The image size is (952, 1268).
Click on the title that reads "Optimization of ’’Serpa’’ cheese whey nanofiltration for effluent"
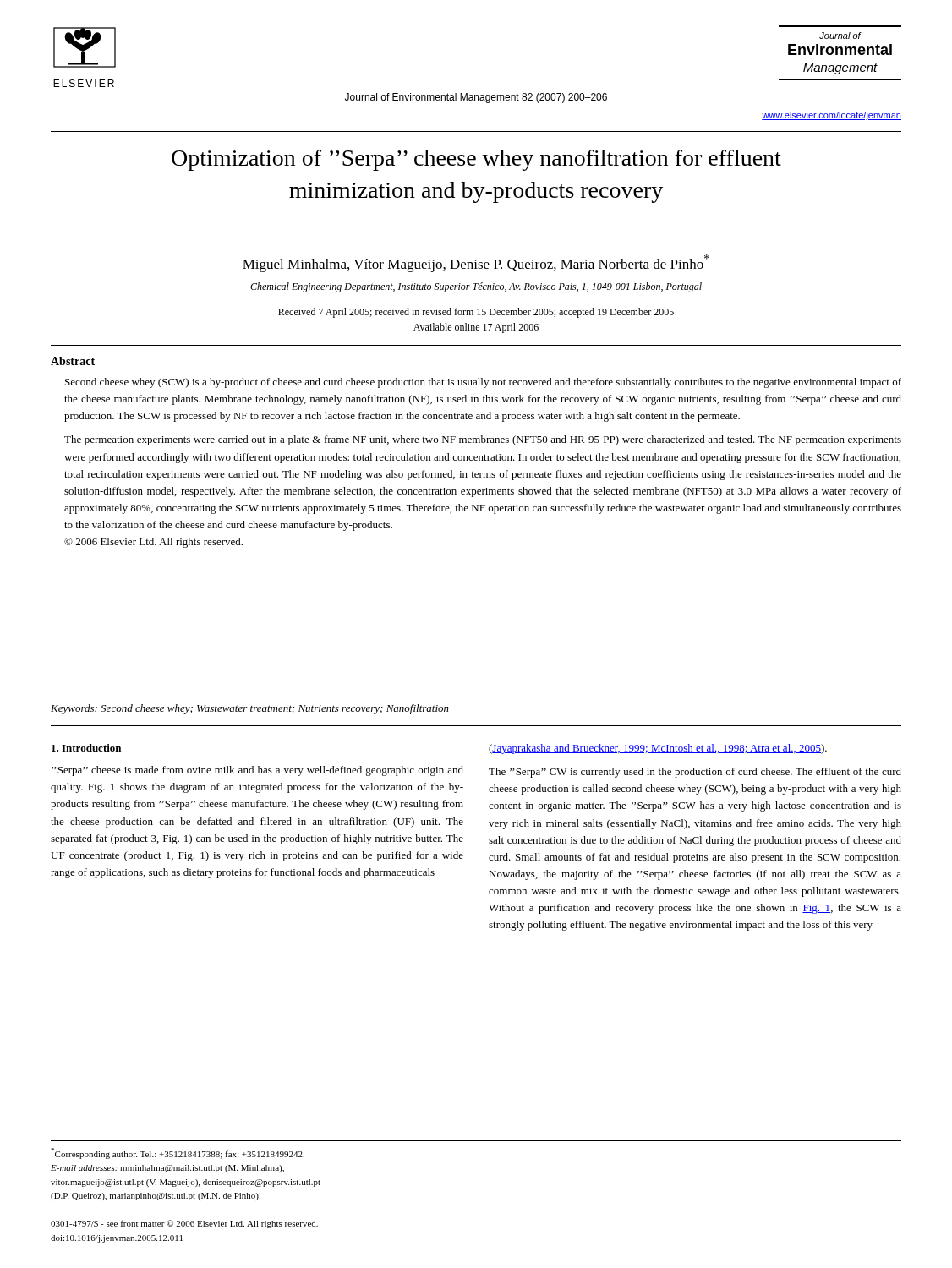[x=476, y=174]
